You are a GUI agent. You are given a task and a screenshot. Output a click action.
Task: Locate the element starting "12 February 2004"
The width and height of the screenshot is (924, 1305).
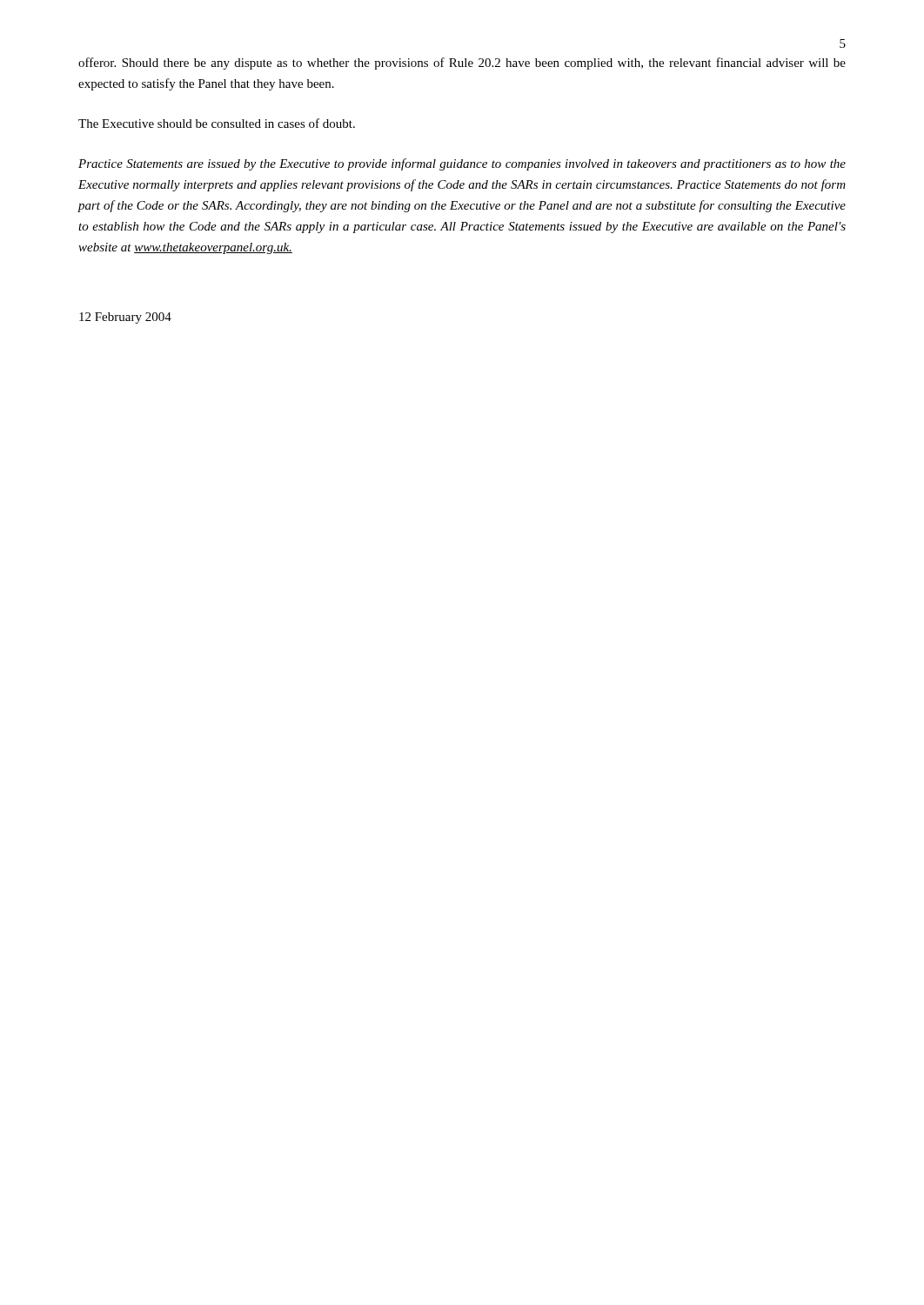[x=125, y=317]
